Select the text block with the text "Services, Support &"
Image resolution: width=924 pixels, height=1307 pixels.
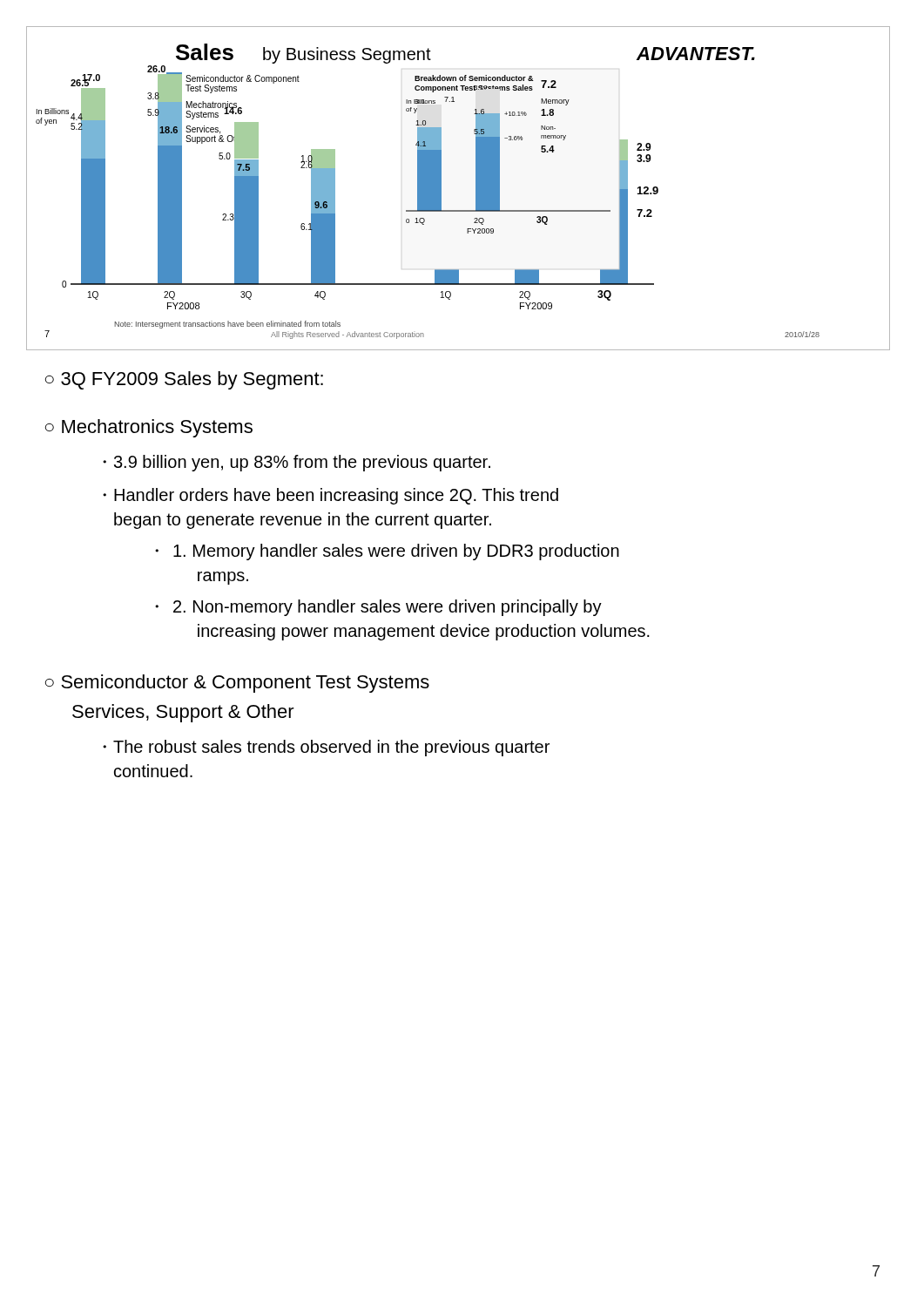[183, 712]
